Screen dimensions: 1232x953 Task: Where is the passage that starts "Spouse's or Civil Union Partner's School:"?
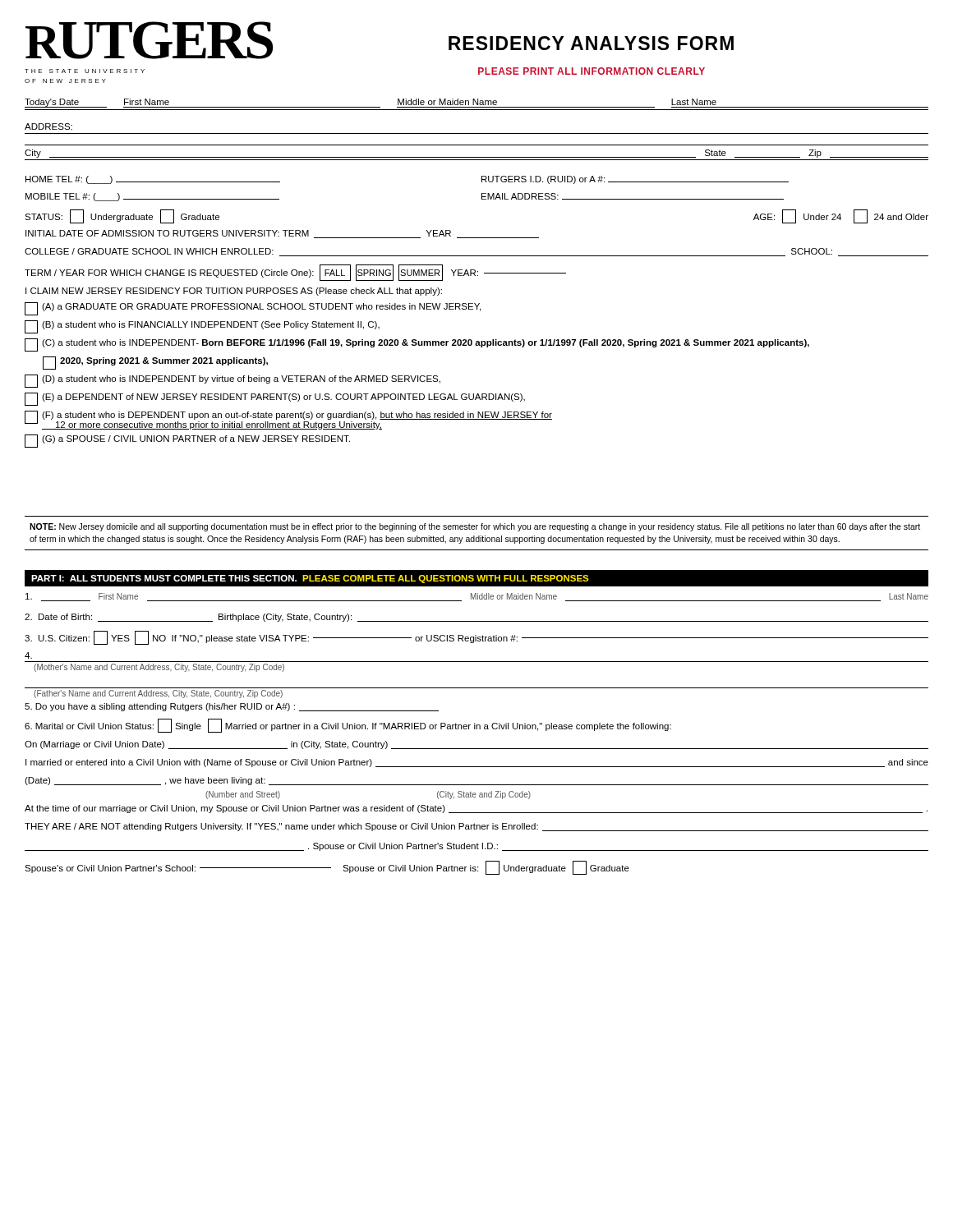327,868
